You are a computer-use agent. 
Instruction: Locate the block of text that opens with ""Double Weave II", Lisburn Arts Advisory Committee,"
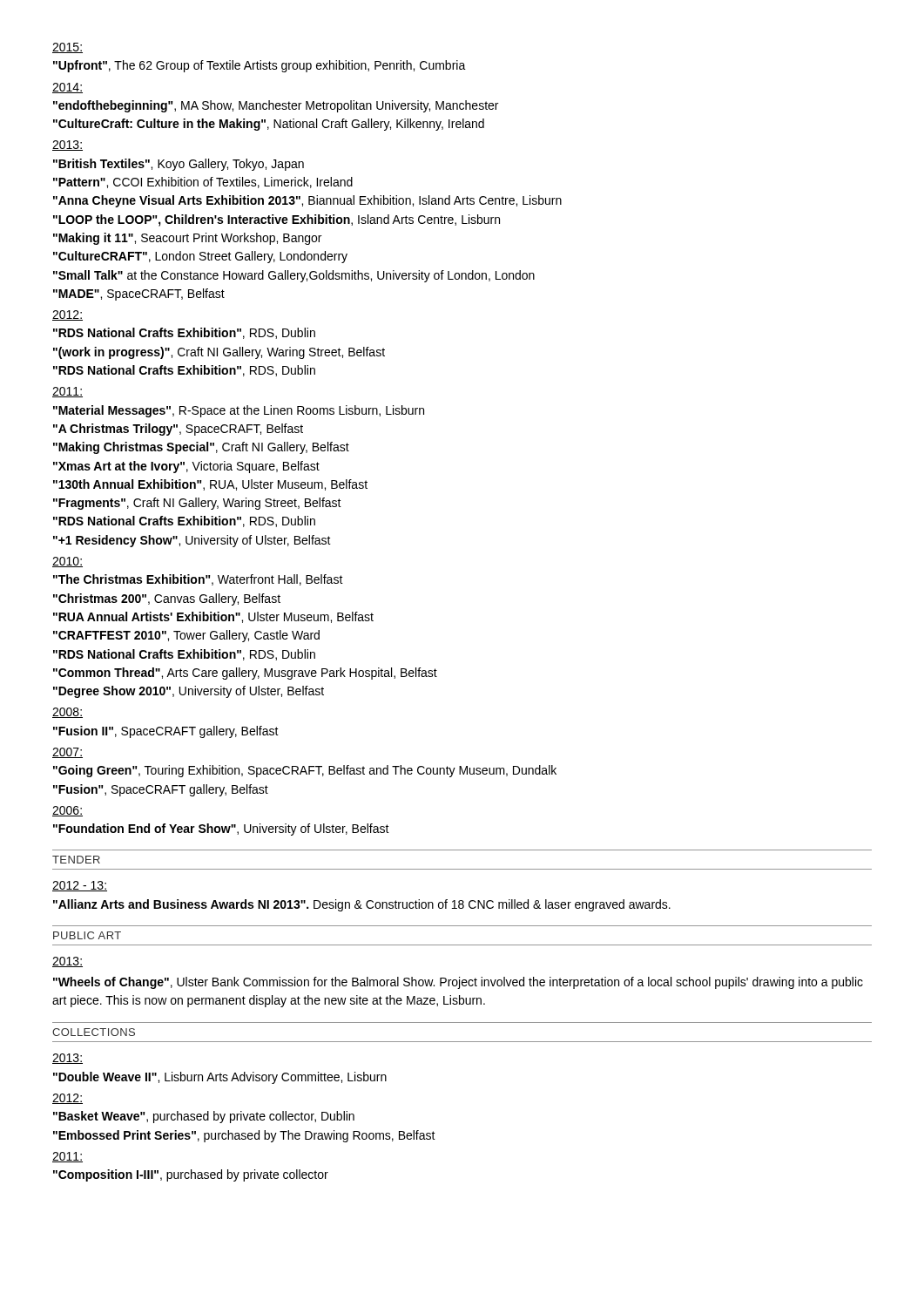pos(220,1077)
